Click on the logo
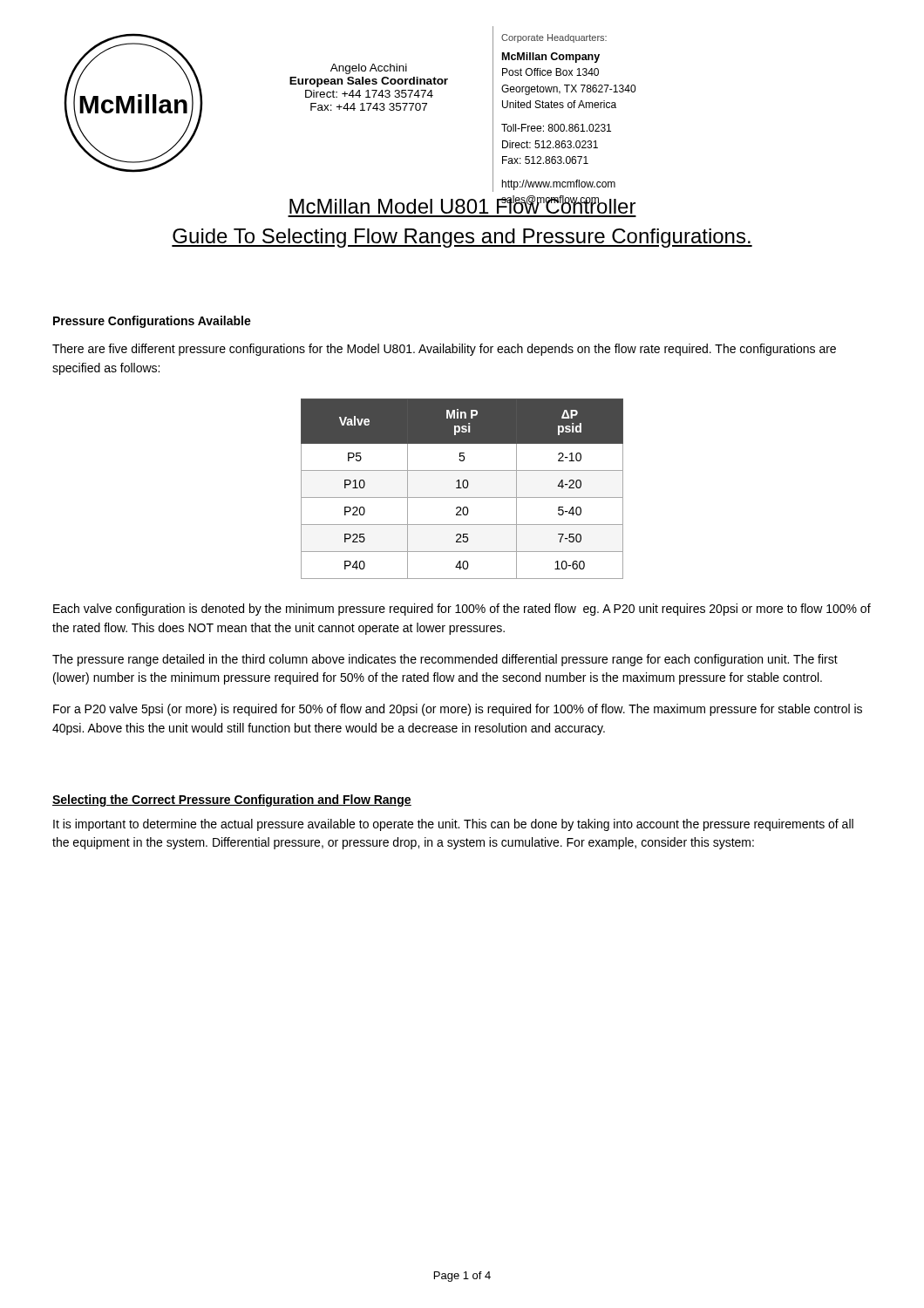Viewport: 924px width, 1308px height. tap(135, 100)
